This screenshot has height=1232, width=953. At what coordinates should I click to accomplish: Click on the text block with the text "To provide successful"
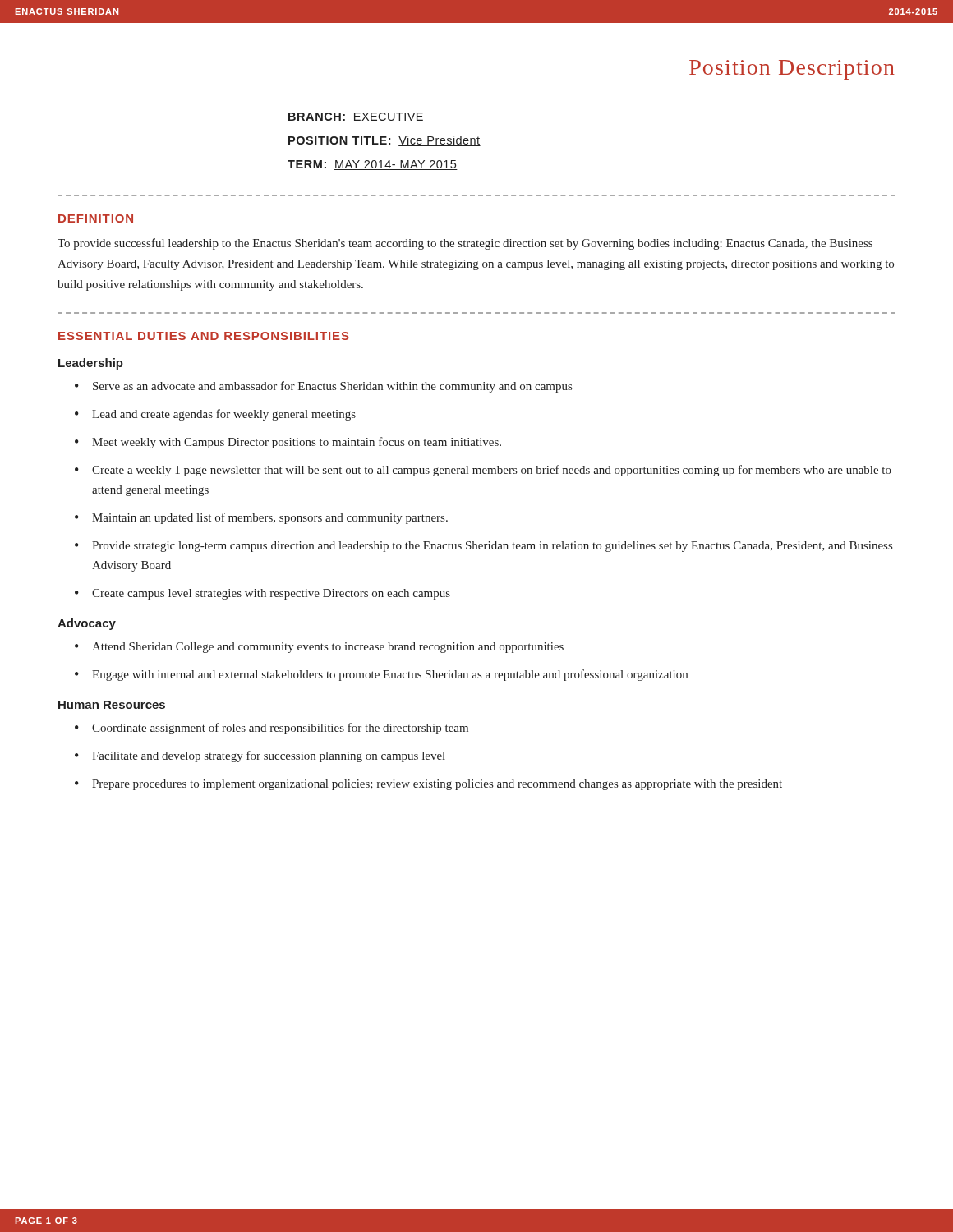pos(476,263)
